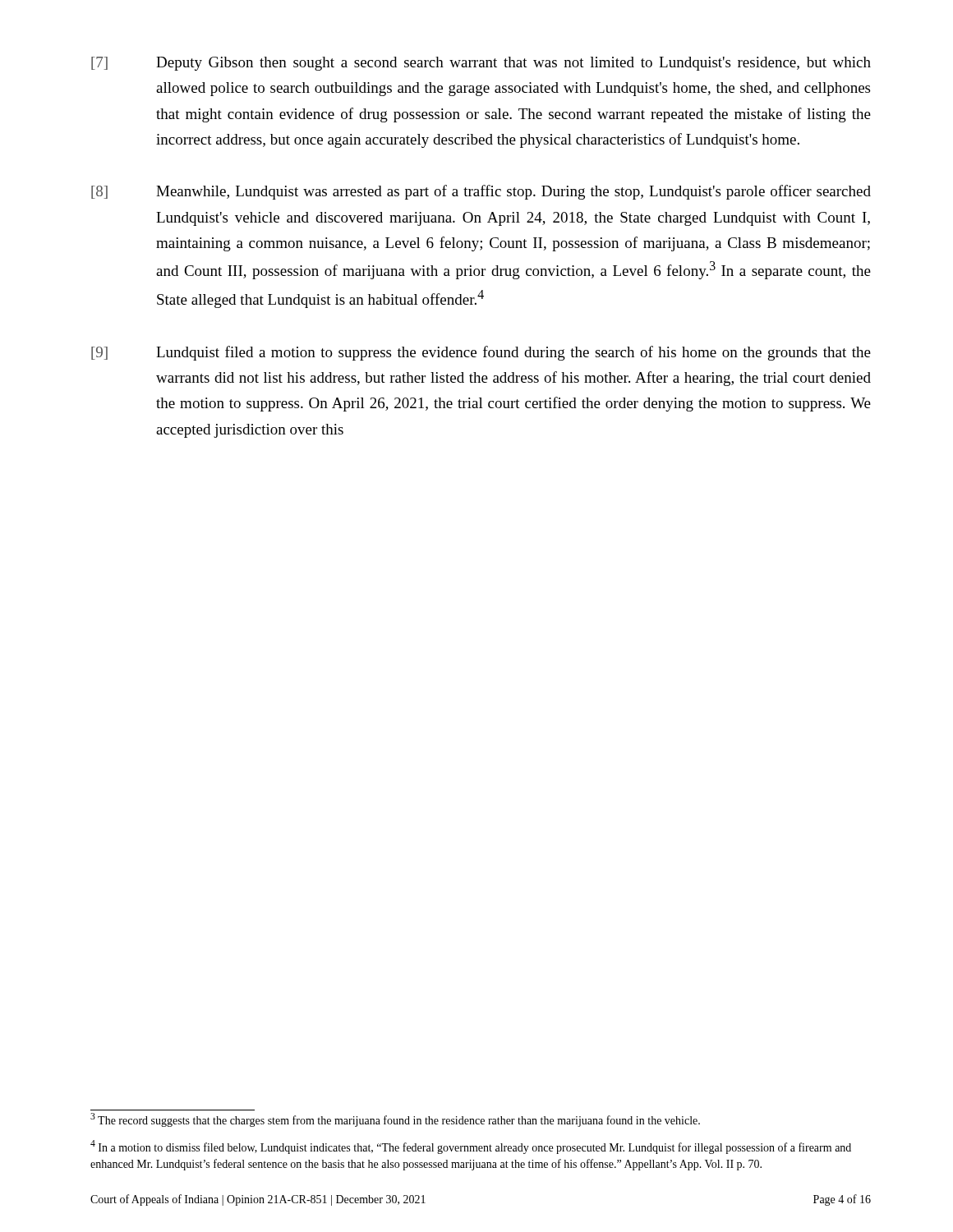The width and height of the screenshot is (953, 1232).
Task: Find the text starting "[8] Meanwhile, Lundquist was arrested as part of"
Action: click(481, 246)
